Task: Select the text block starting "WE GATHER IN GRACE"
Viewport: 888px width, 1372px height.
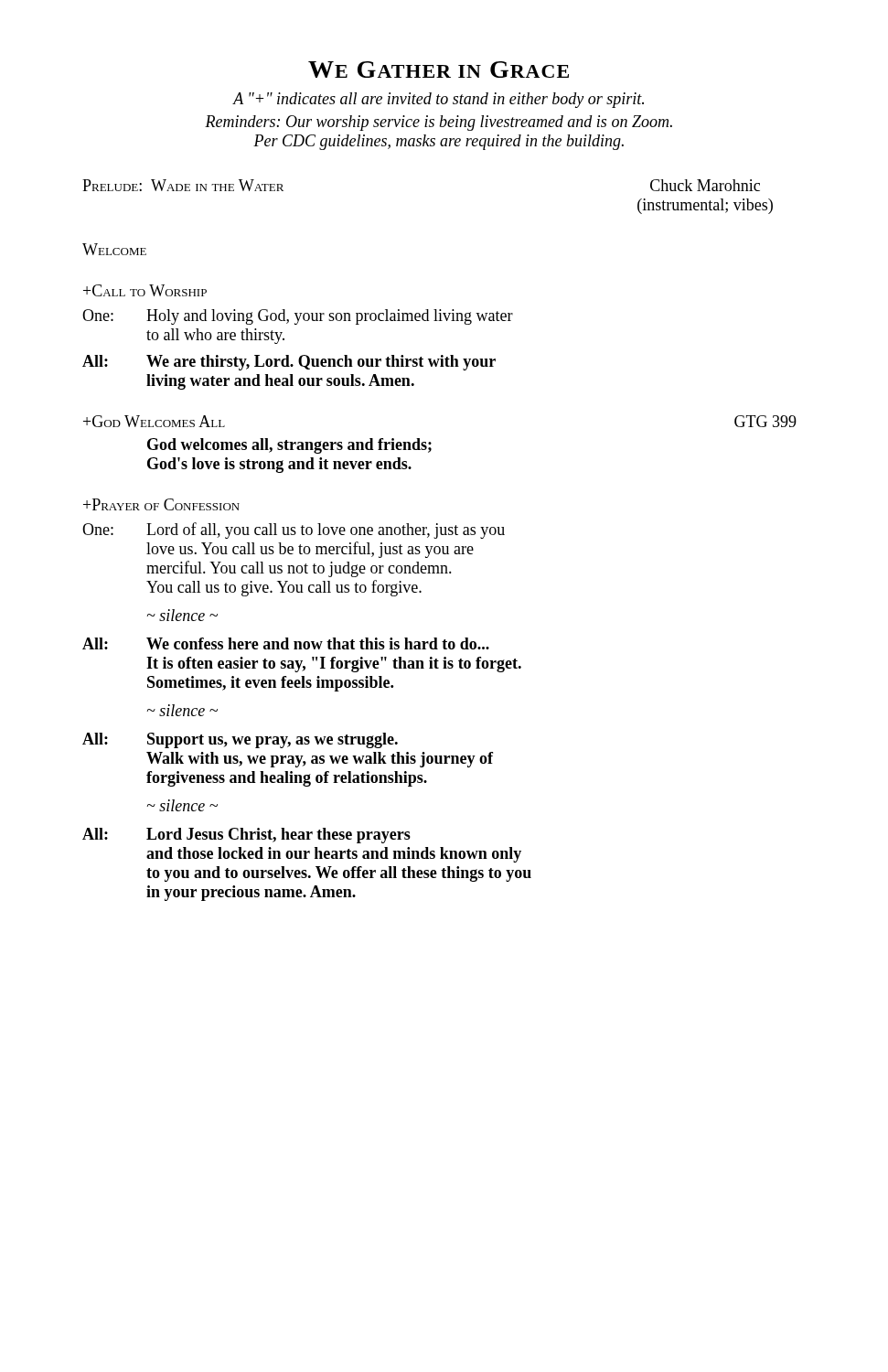Action: [439, 69]
